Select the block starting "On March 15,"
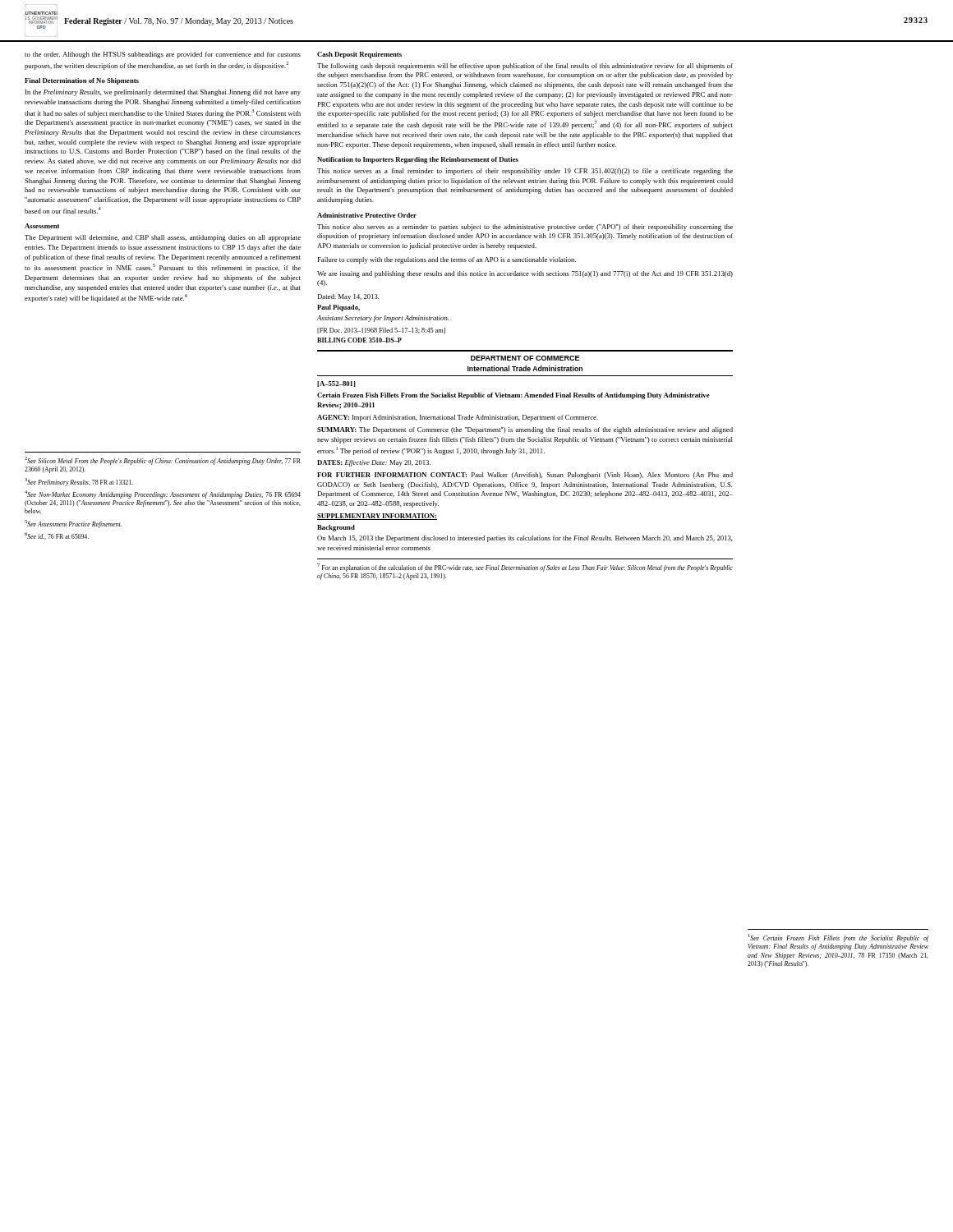Screen dimensions: 1232x953 pos(525,543)
